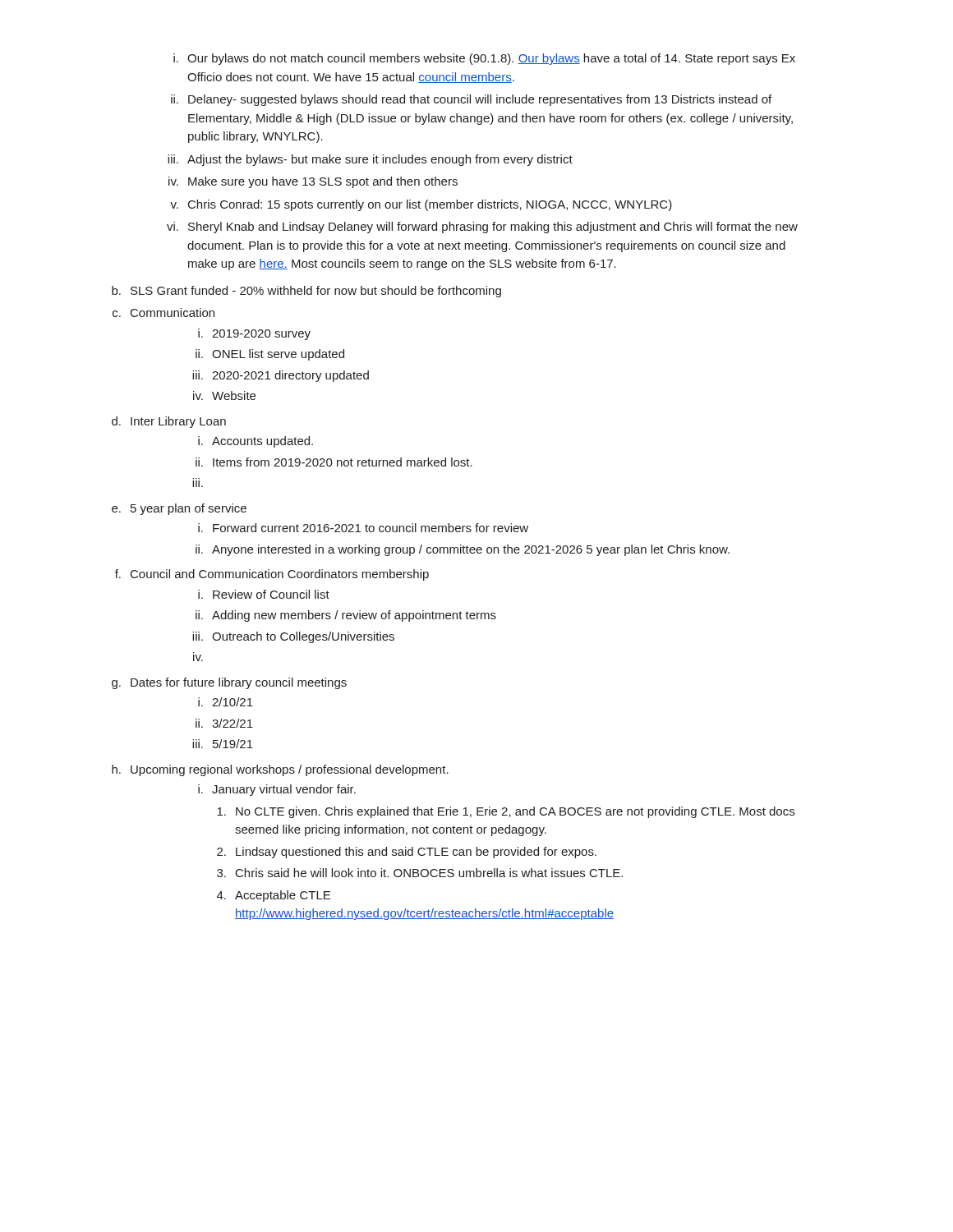Viewport: 953px width, 1232px height.
Task: Point to the block beginning "ii. Anyone interested in a working group"
Action: [x=460, y=549]
